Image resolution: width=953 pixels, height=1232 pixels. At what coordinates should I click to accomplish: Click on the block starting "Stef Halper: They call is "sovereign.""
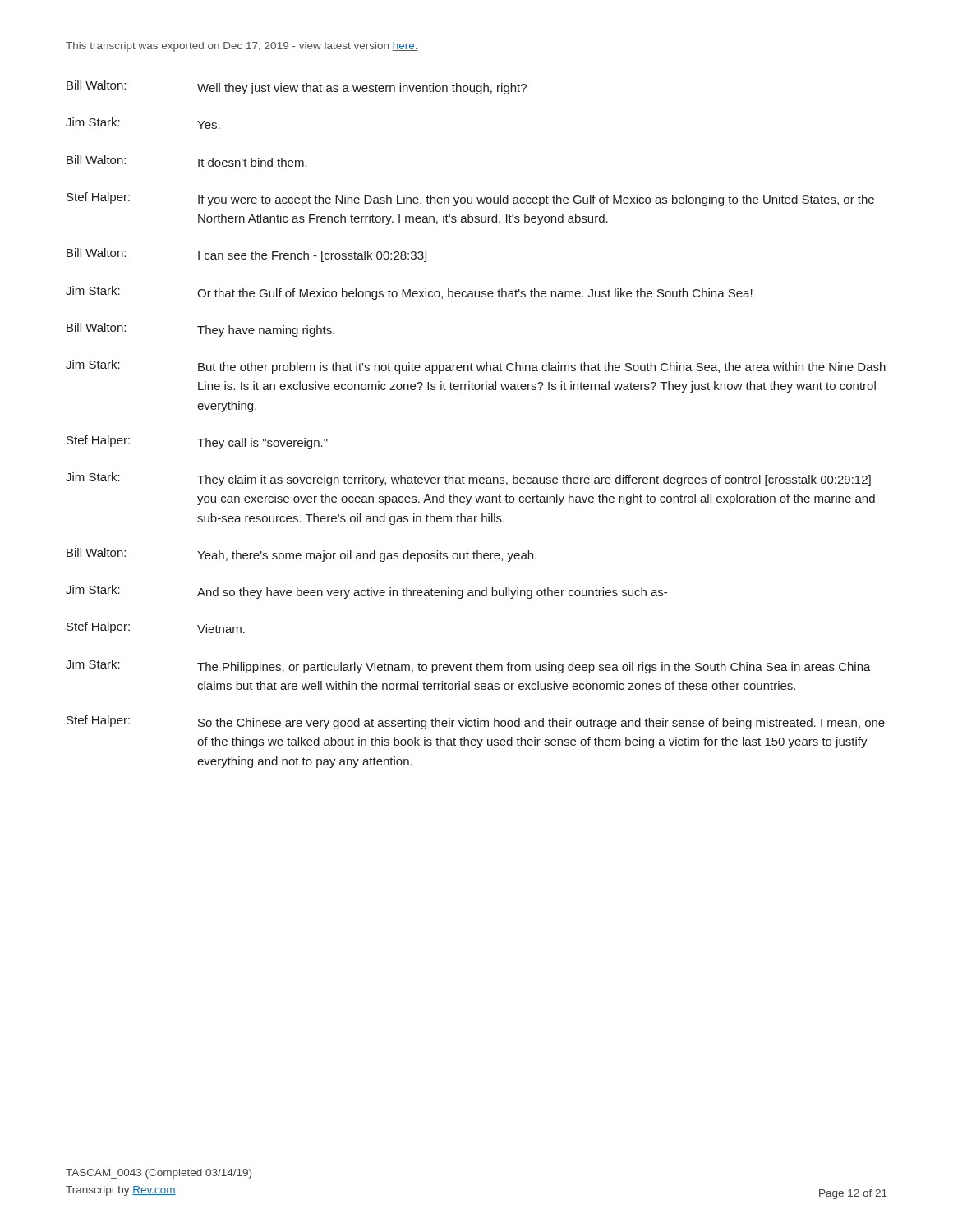(x=197, y=442)
